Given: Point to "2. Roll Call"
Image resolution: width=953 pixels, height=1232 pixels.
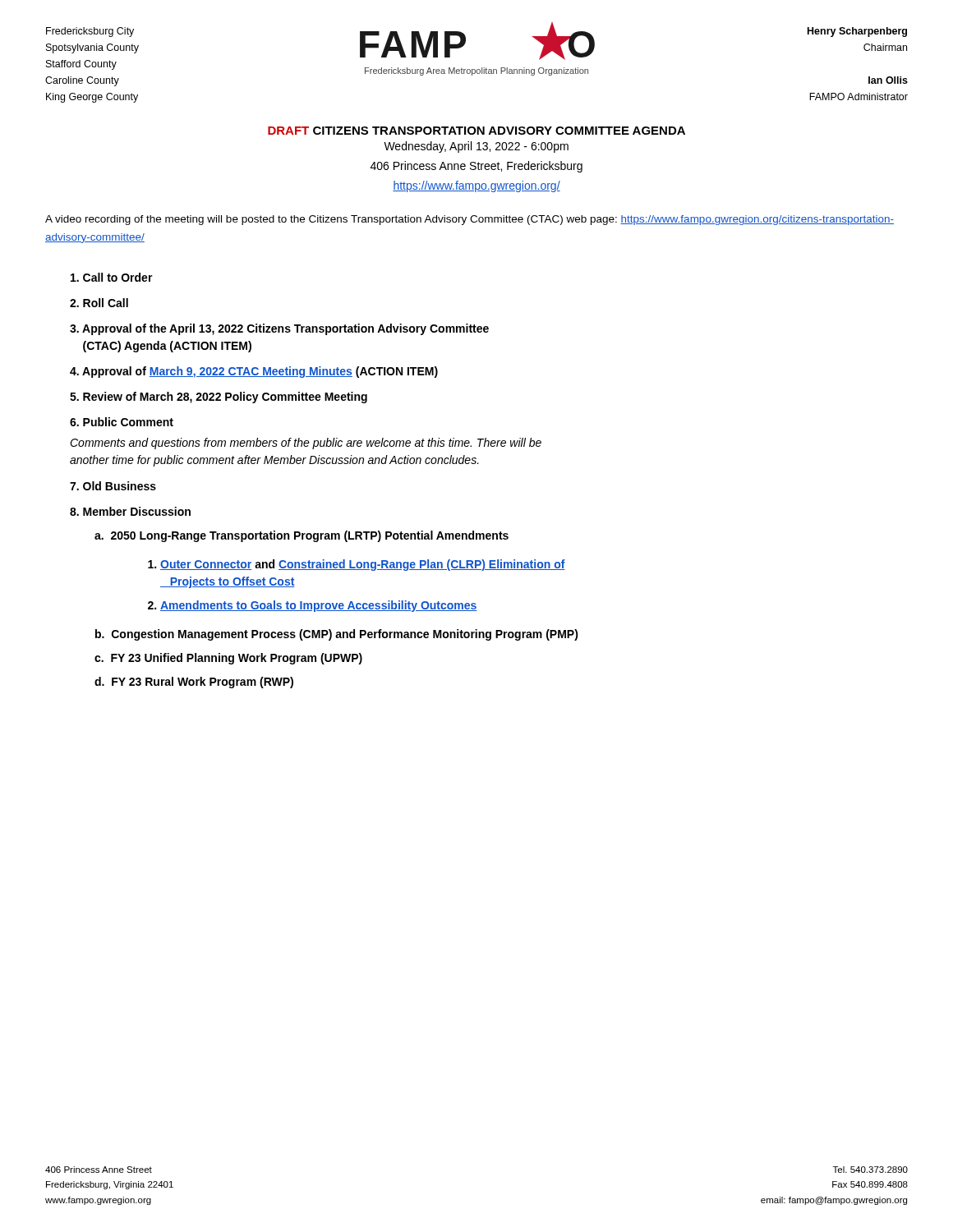Looking at the screenshot, I should (99, 303).
